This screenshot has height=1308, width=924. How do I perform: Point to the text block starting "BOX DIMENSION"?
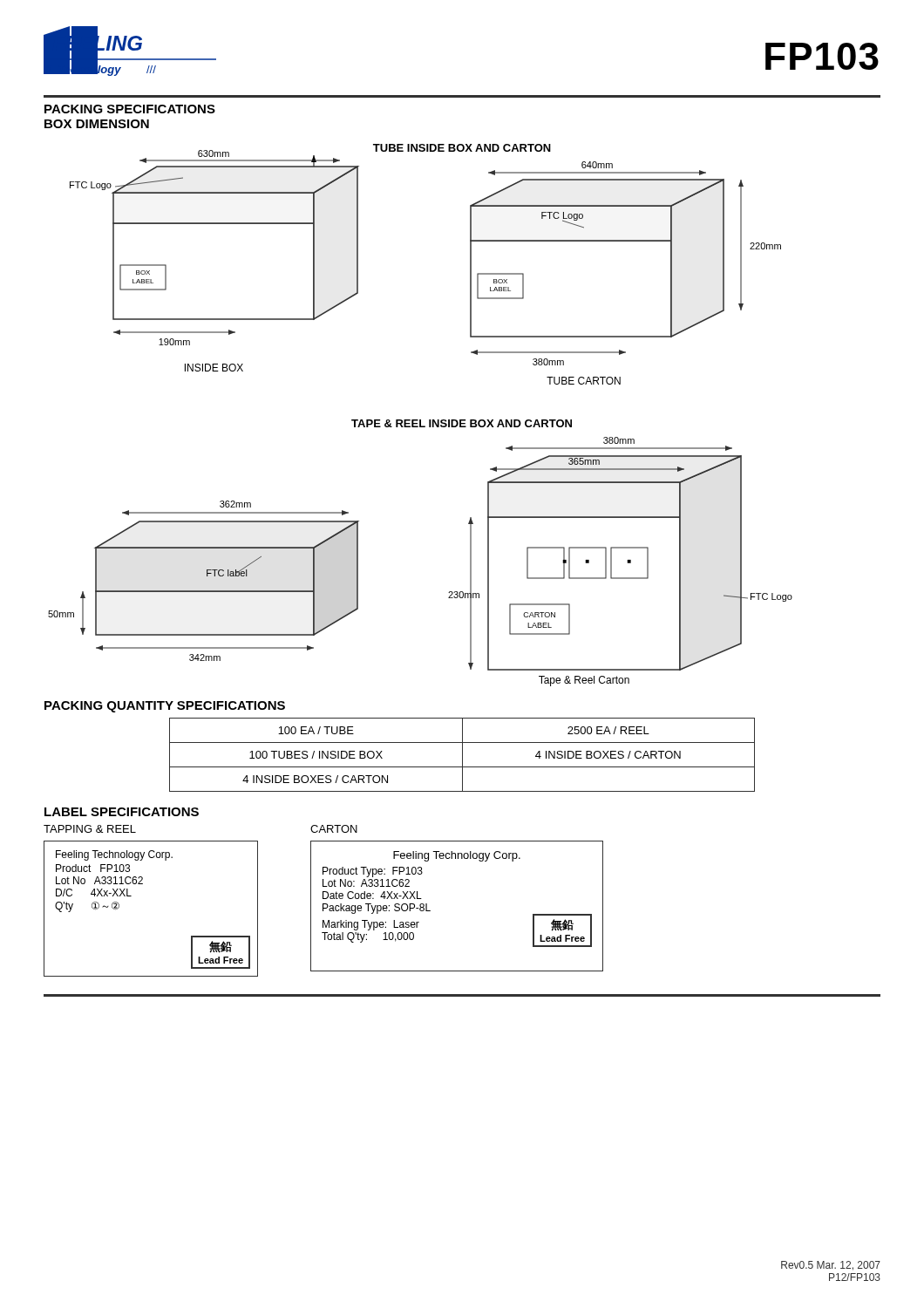tap(97, 123)
